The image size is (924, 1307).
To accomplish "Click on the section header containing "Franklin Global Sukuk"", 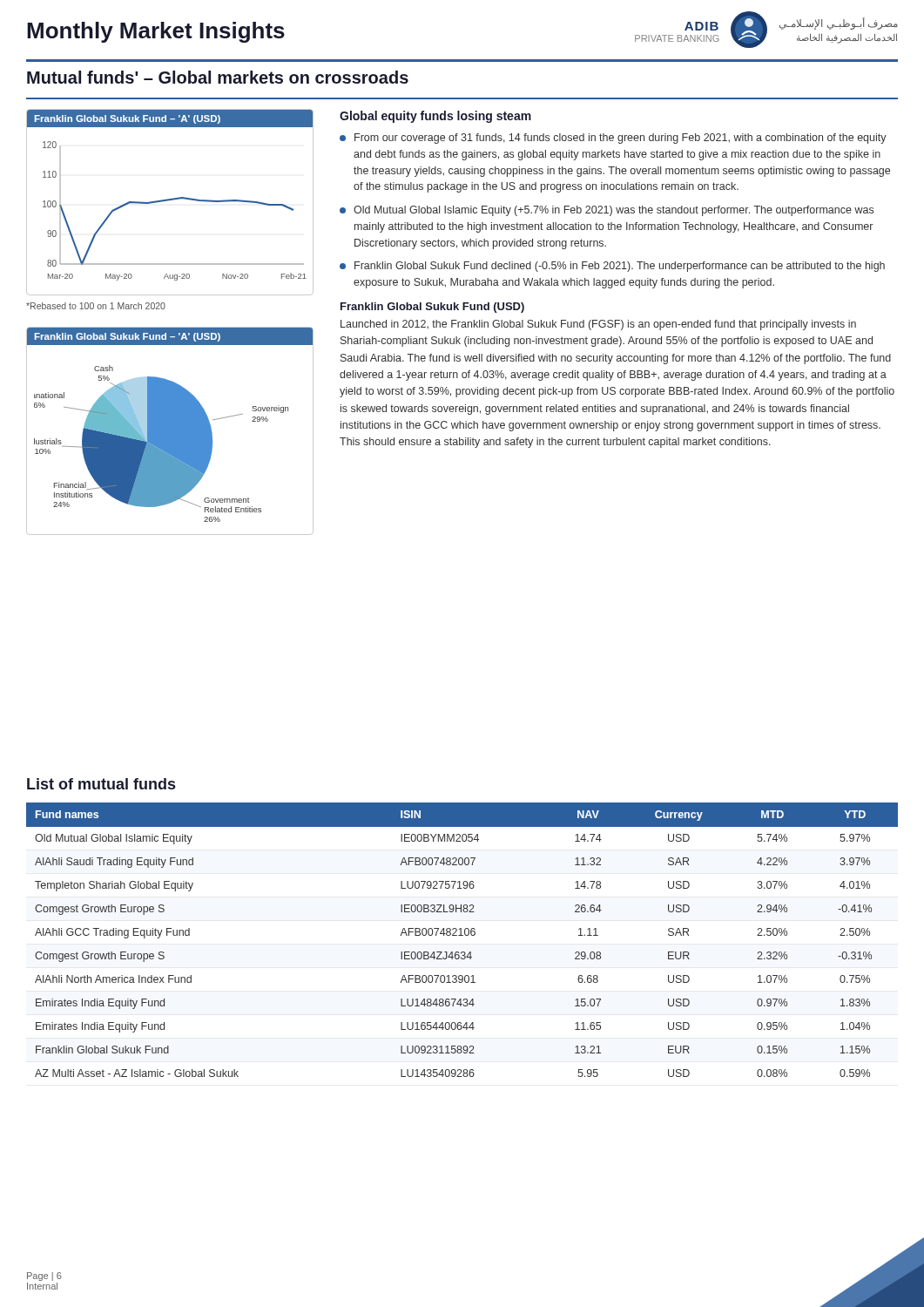I will pyautogui.click(x=432, y=306).
